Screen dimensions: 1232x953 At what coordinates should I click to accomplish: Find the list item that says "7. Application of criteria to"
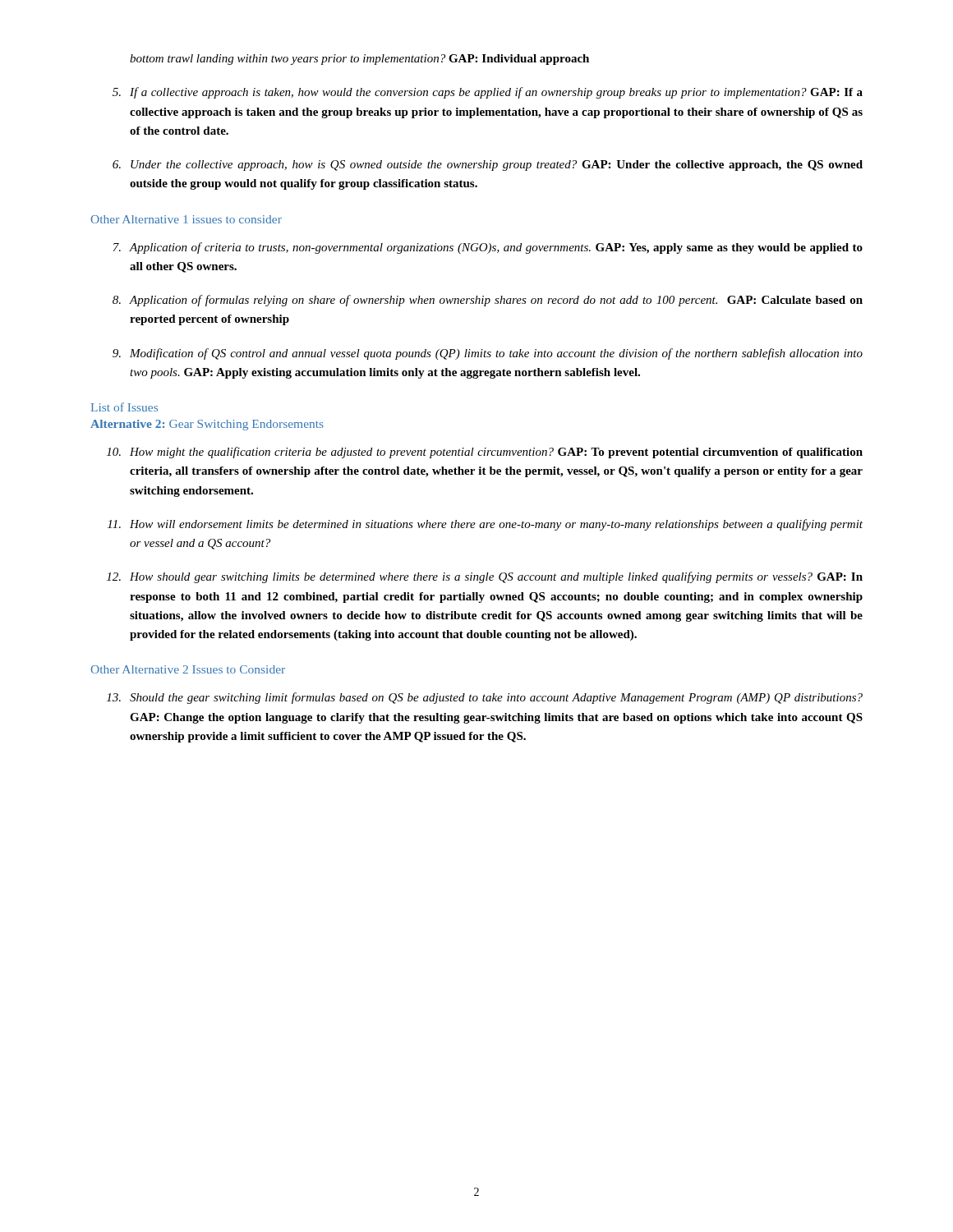tap(476, 257)
